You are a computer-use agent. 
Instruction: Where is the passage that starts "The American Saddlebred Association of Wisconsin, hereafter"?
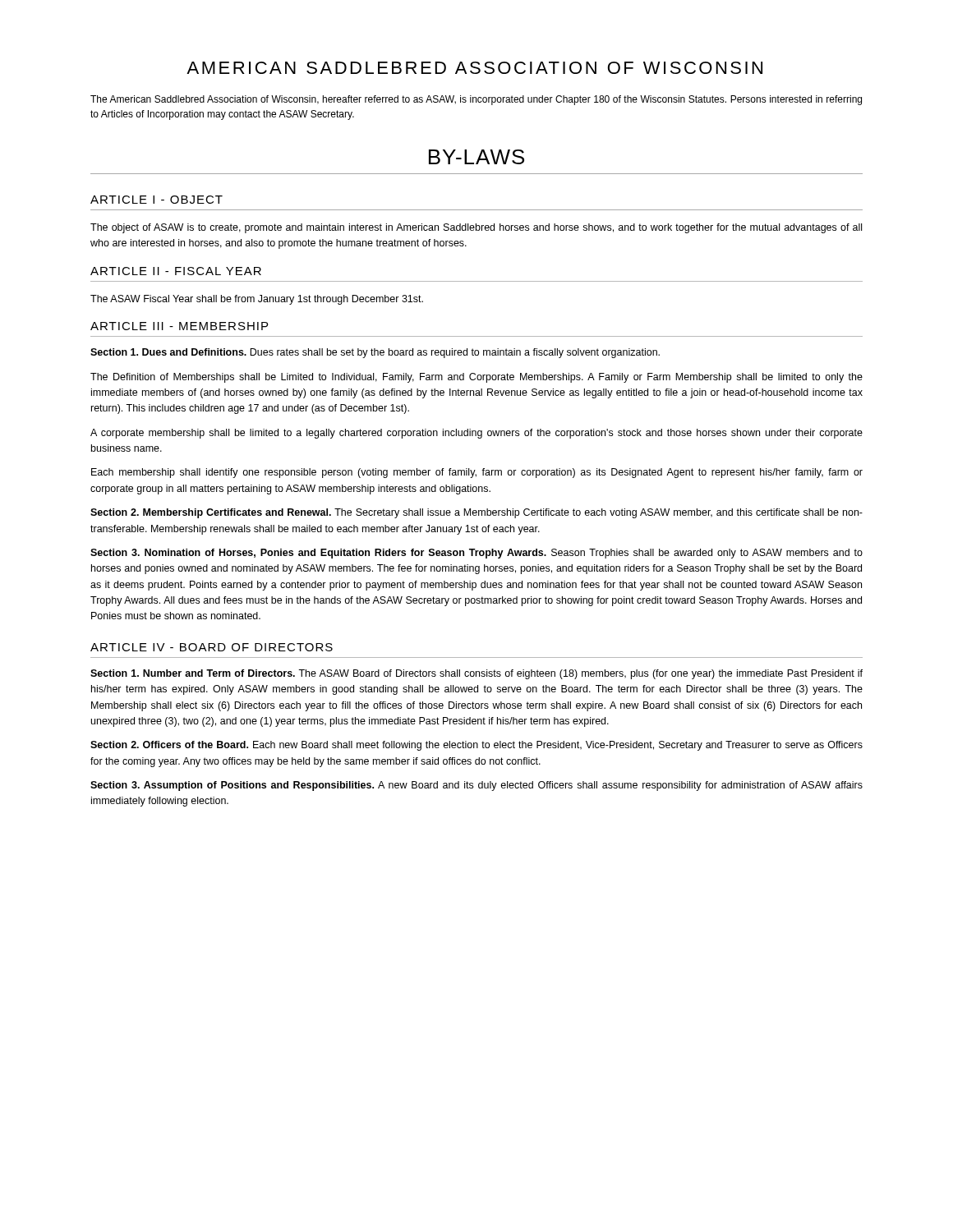476,107
